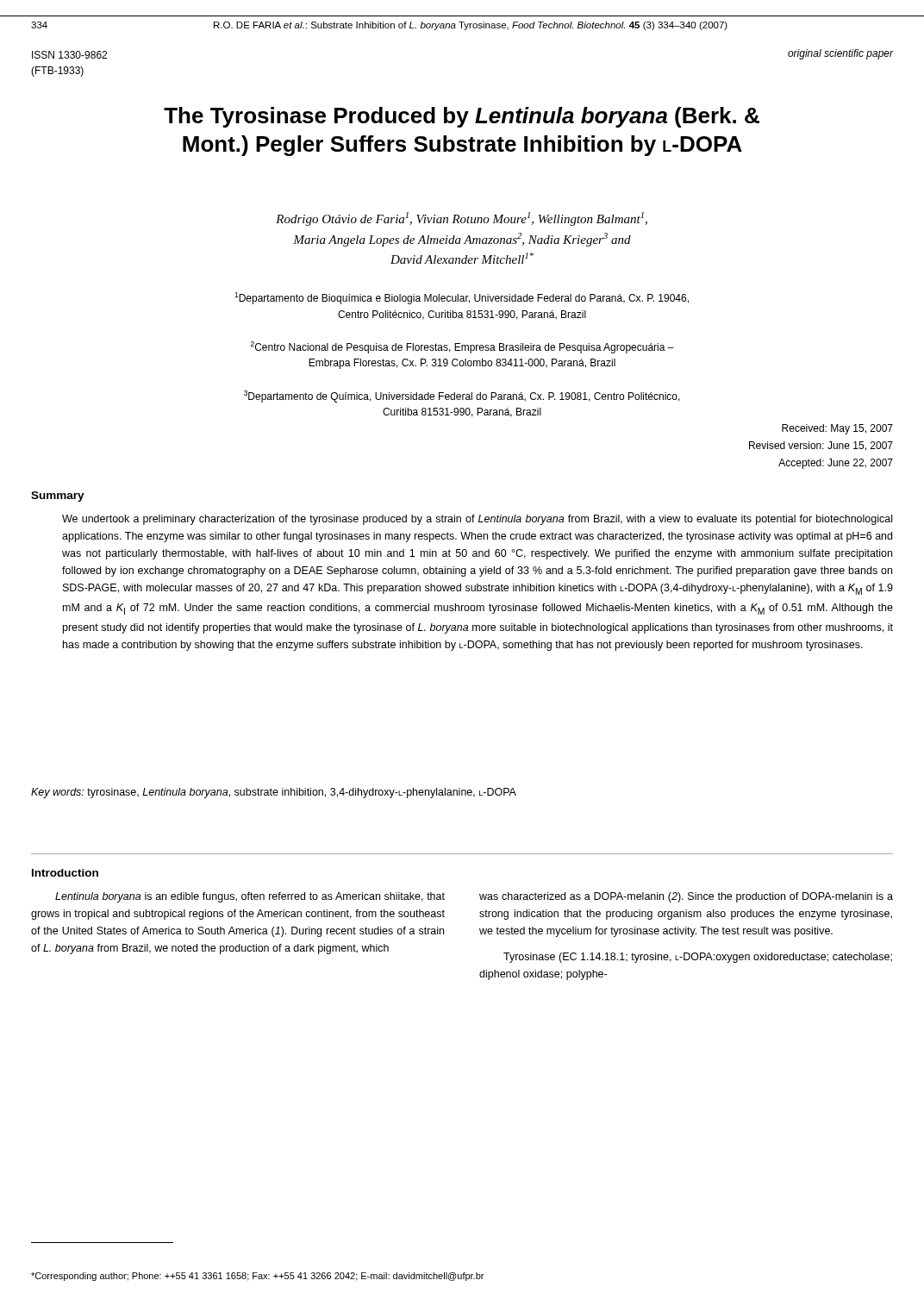Navigate to the element starting "1Departamento de Bioquímica e Biologia Molecular, Universidade Federal"
Viewport: 924px width, 1293px height.
462,354
